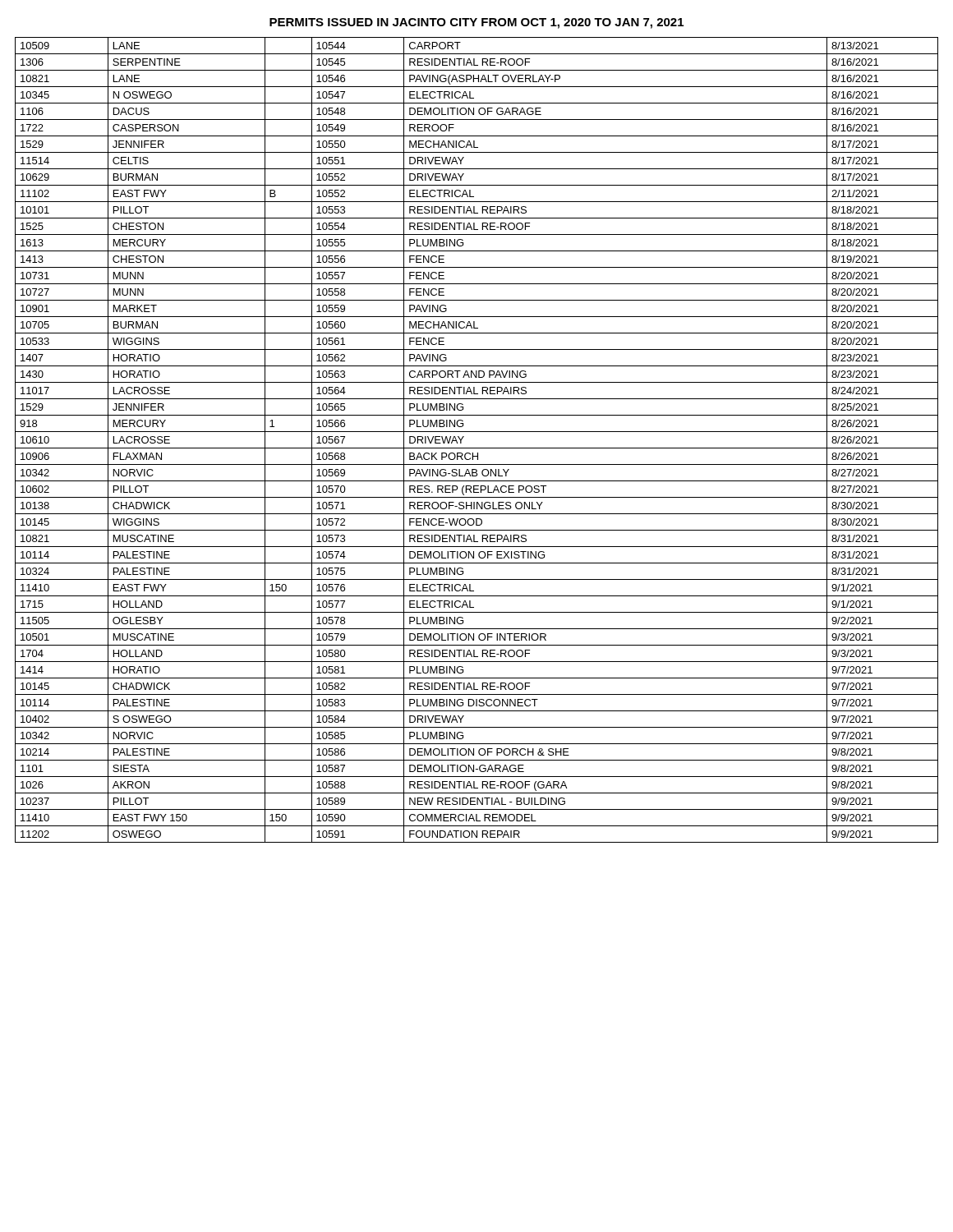Locate the table with the text "RES. REP (REPLACE"
The width and height of the screenshot is (953, 1232).
[476, 440]
